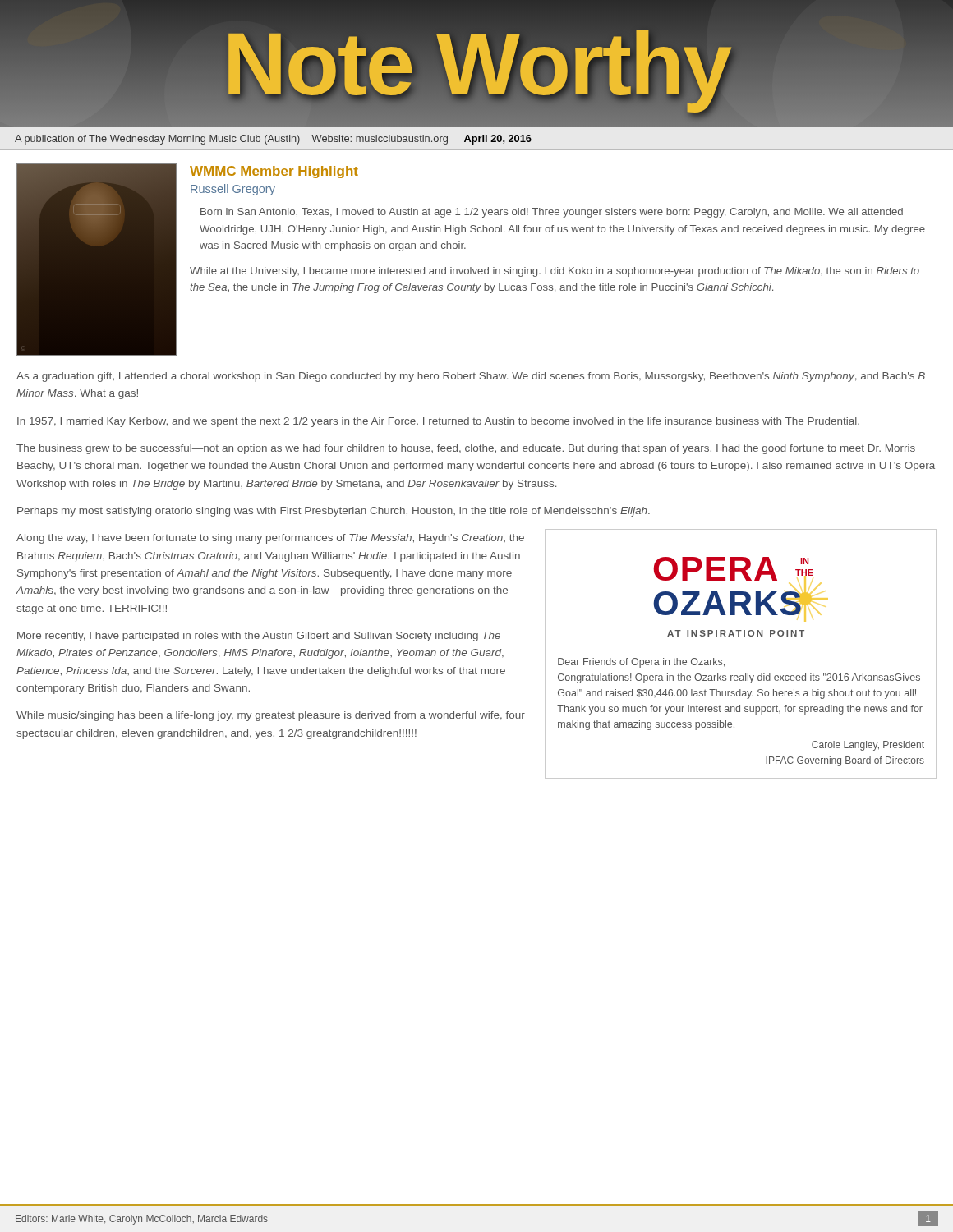Locate the illustration
Screen dimensions: 1232x953
(476, 64)
